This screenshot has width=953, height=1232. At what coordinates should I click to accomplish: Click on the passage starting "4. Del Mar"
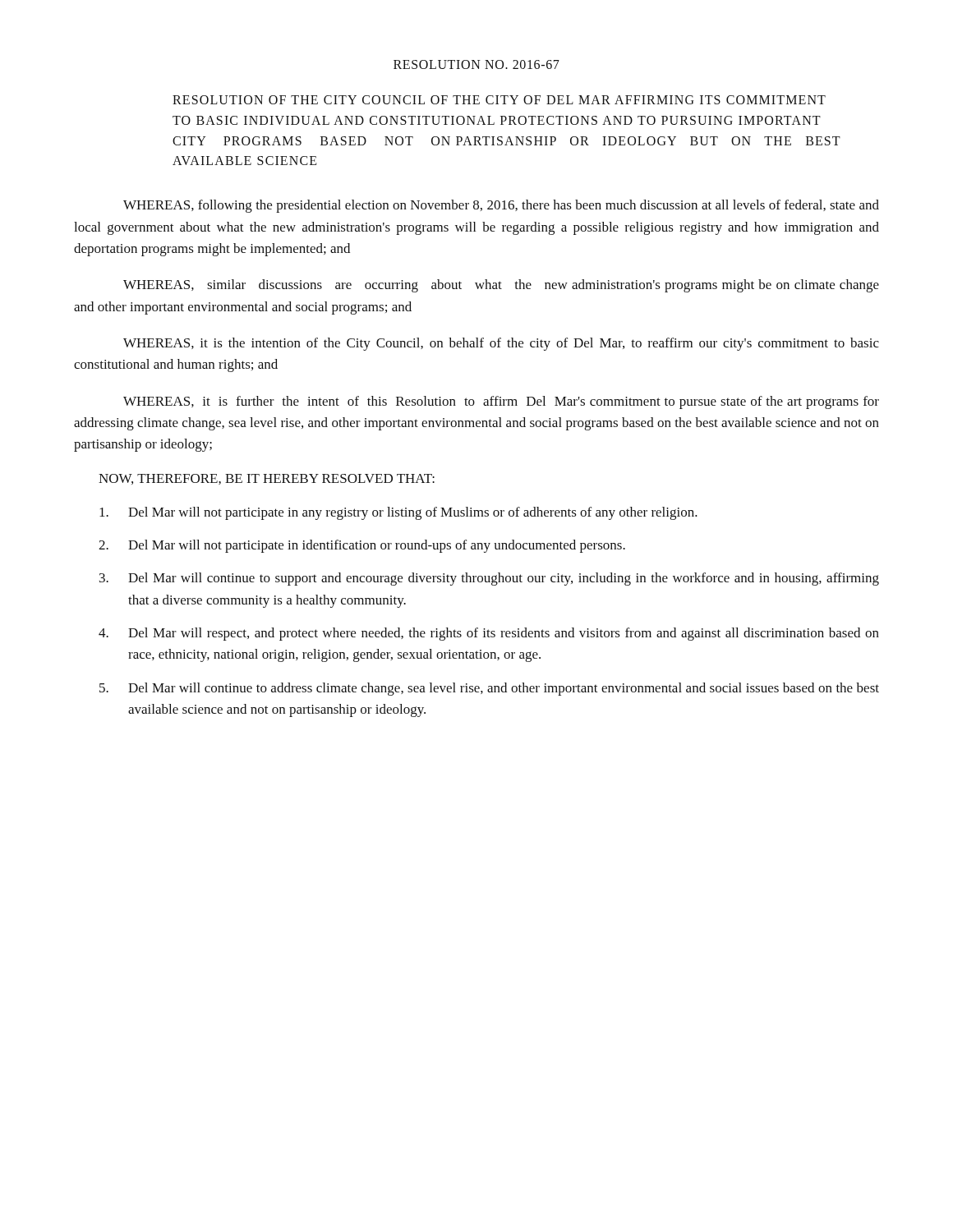(489, 644)
